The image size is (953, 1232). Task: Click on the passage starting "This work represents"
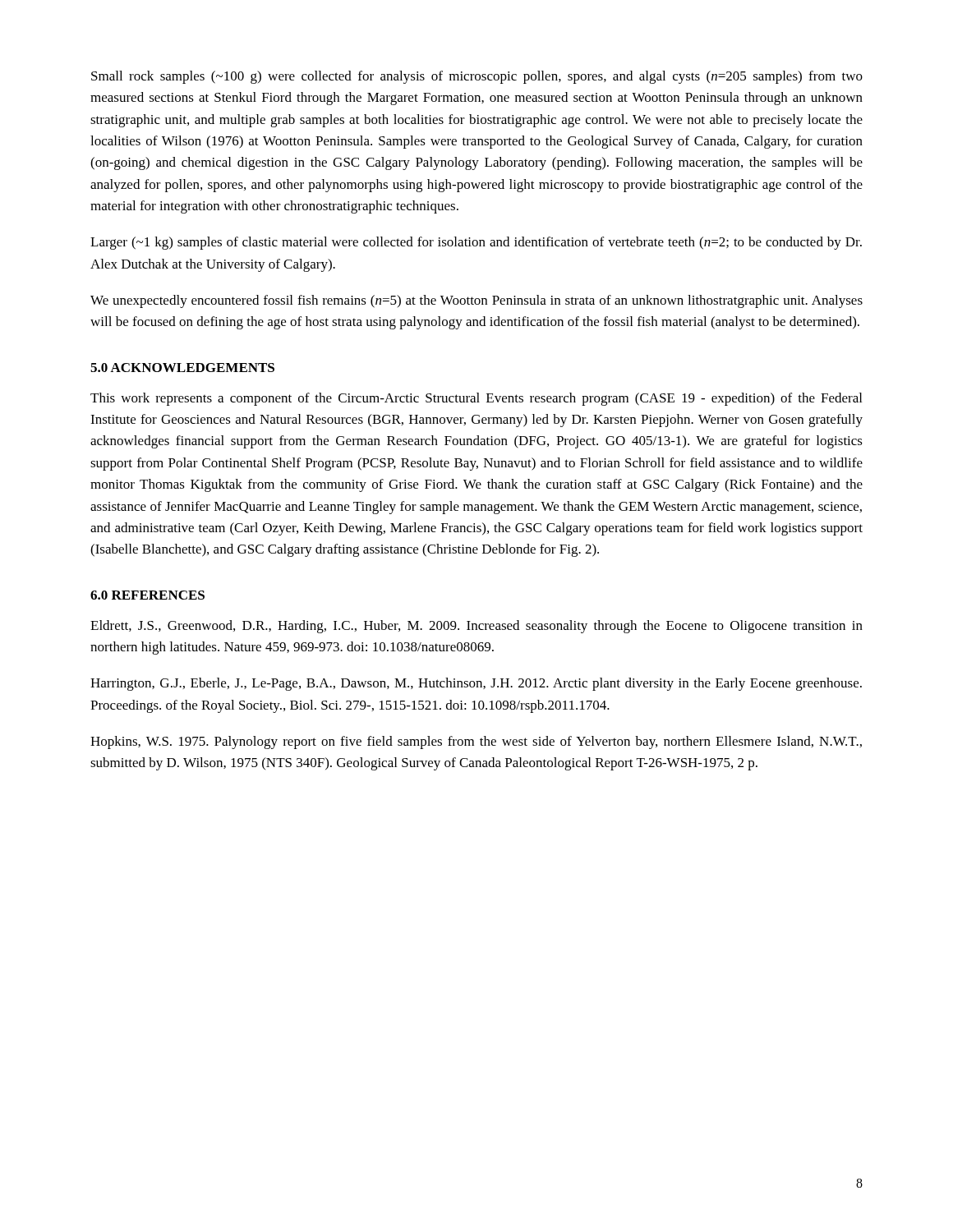[476, 473]
